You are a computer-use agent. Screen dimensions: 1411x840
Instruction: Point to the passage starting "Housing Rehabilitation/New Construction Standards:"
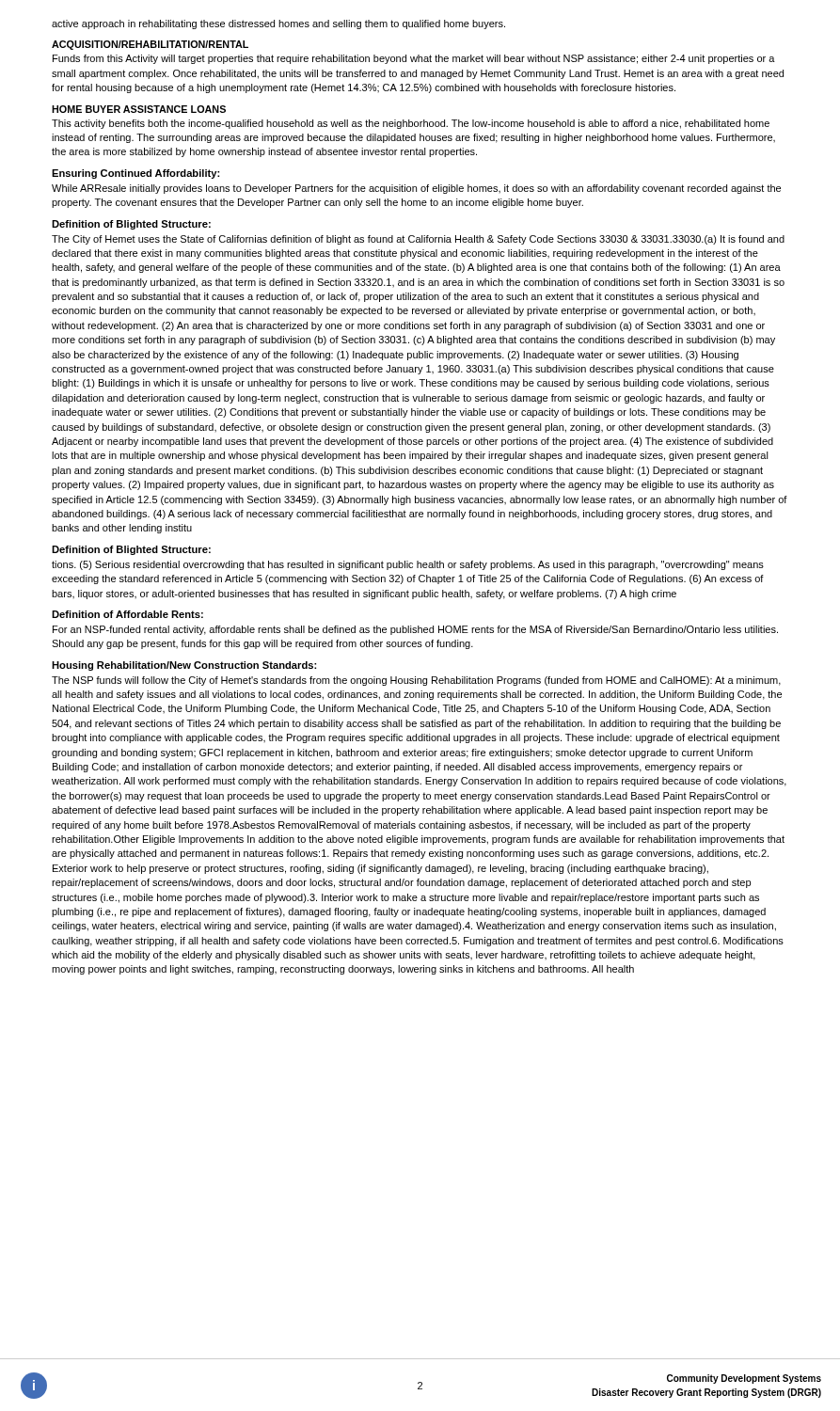pyautogui.click(x=184, y=665)
